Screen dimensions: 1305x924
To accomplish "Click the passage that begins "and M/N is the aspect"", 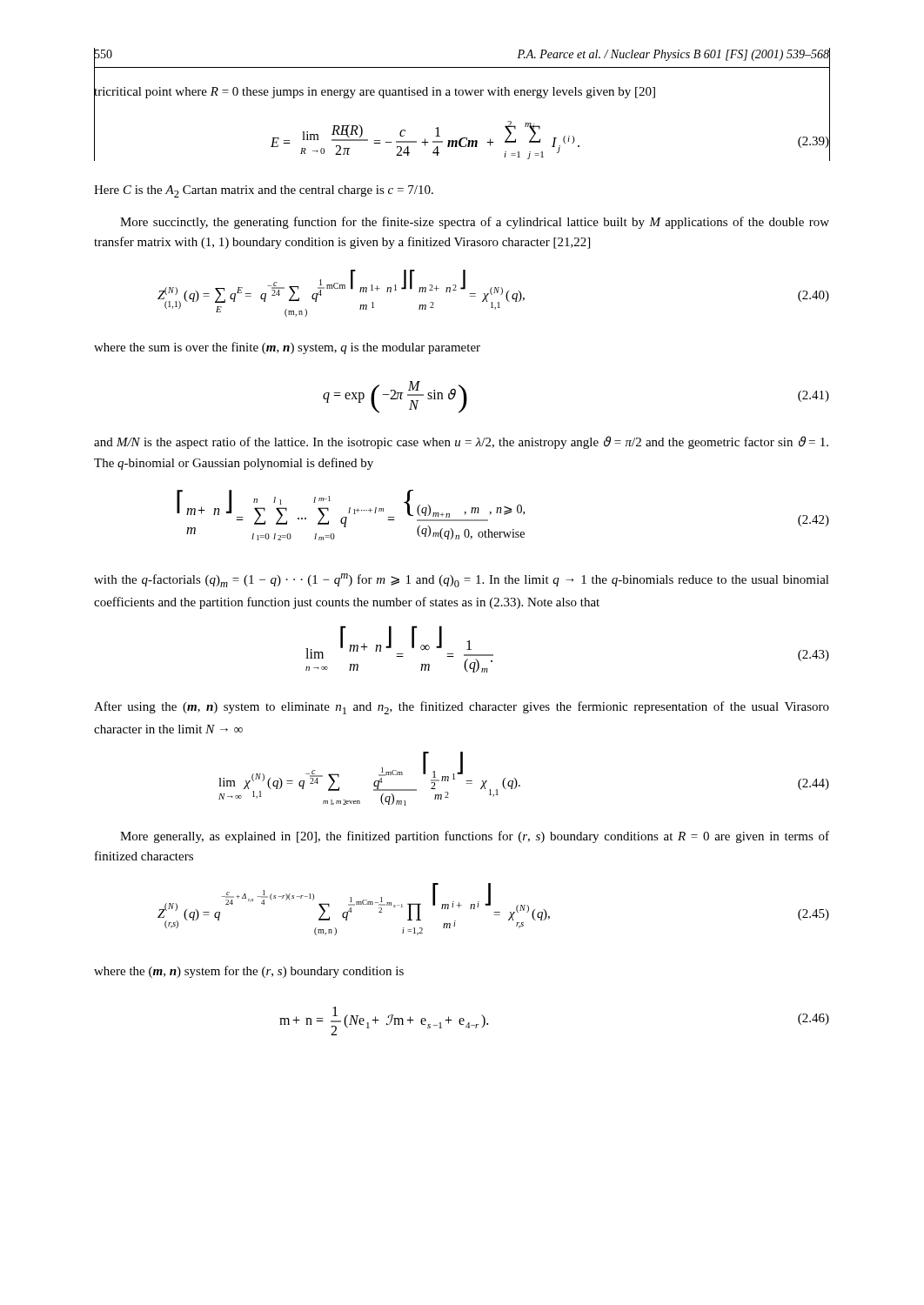I will [x=462, y=452].
